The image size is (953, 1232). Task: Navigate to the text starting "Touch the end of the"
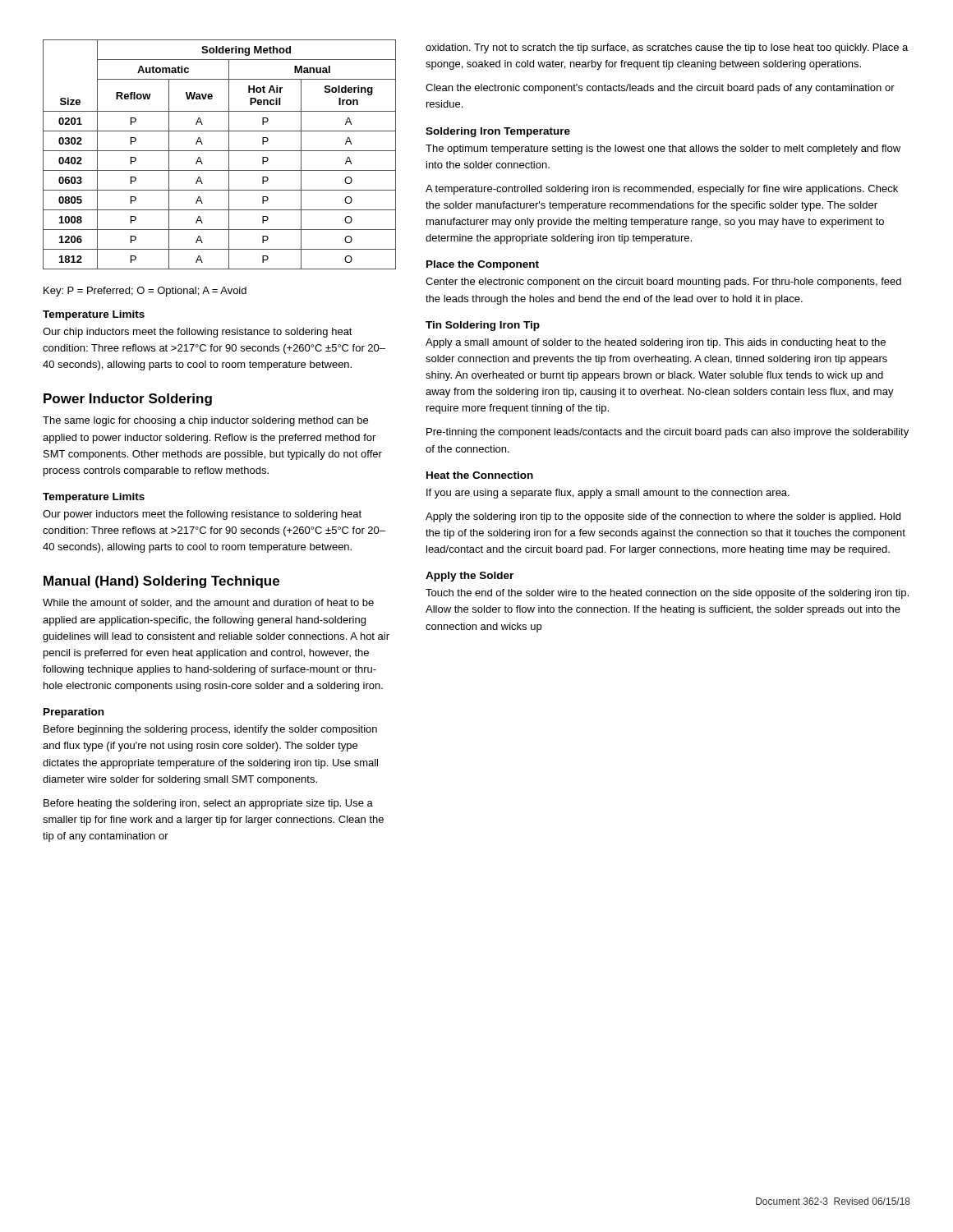pos(668,609)
